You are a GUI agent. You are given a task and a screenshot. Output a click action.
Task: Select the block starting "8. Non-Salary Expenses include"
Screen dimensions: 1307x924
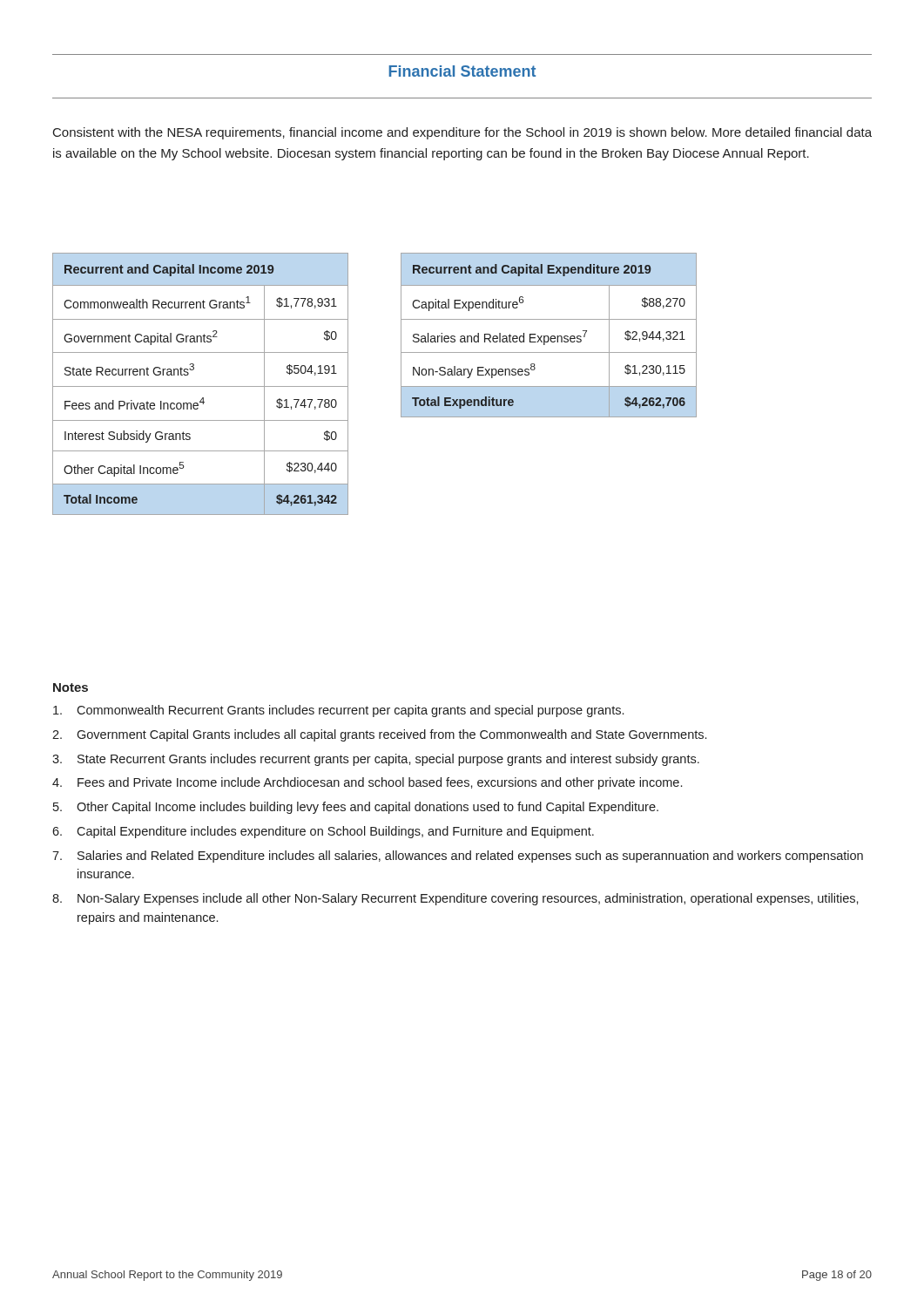tap(462, 909)
